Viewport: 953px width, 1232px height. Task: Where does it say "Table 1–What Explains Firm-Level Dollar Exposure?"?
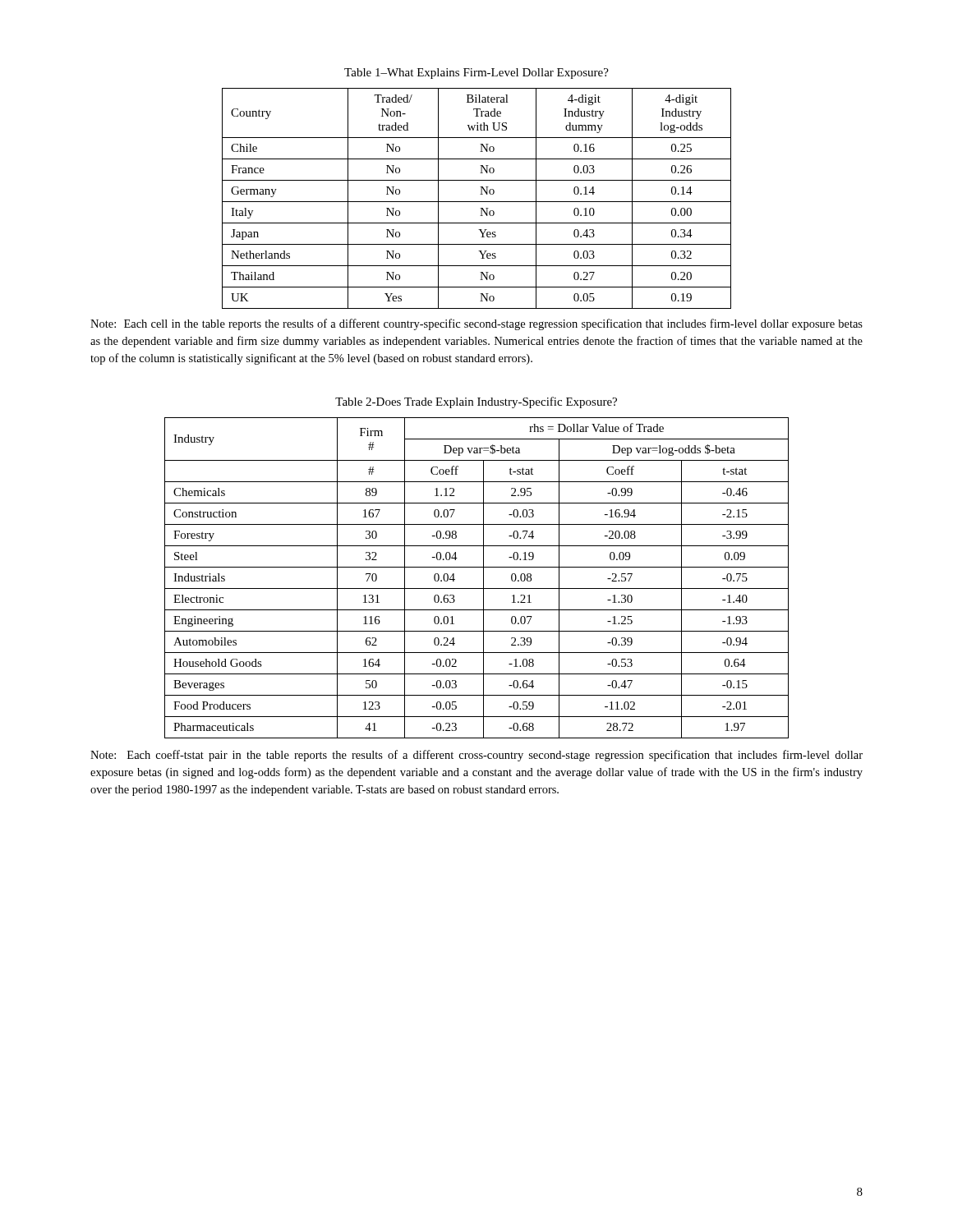click(476, 72)
